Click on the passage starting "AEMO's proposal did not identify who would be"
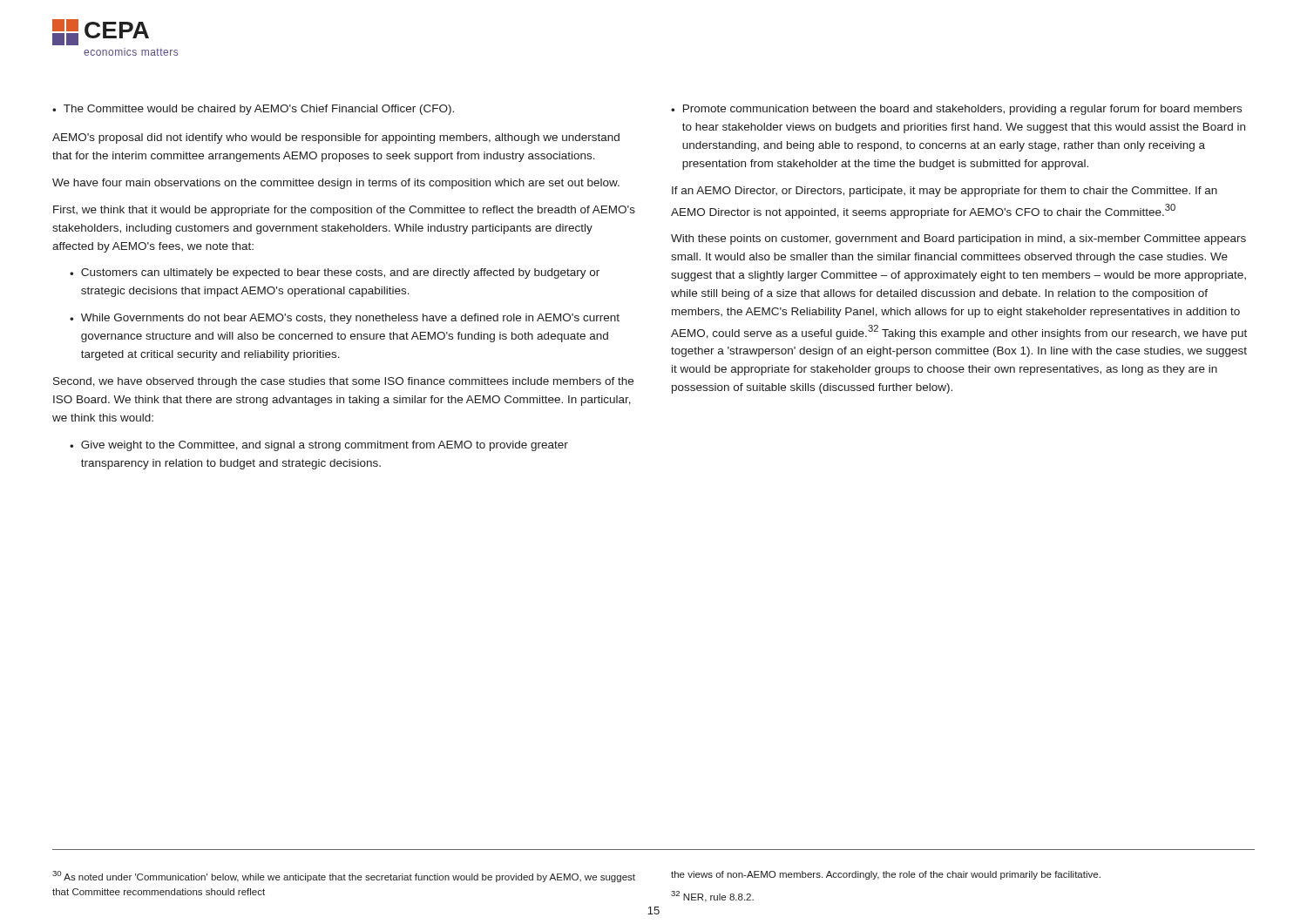The width and height of the screenshot is (1307, 924). (344, 192)
